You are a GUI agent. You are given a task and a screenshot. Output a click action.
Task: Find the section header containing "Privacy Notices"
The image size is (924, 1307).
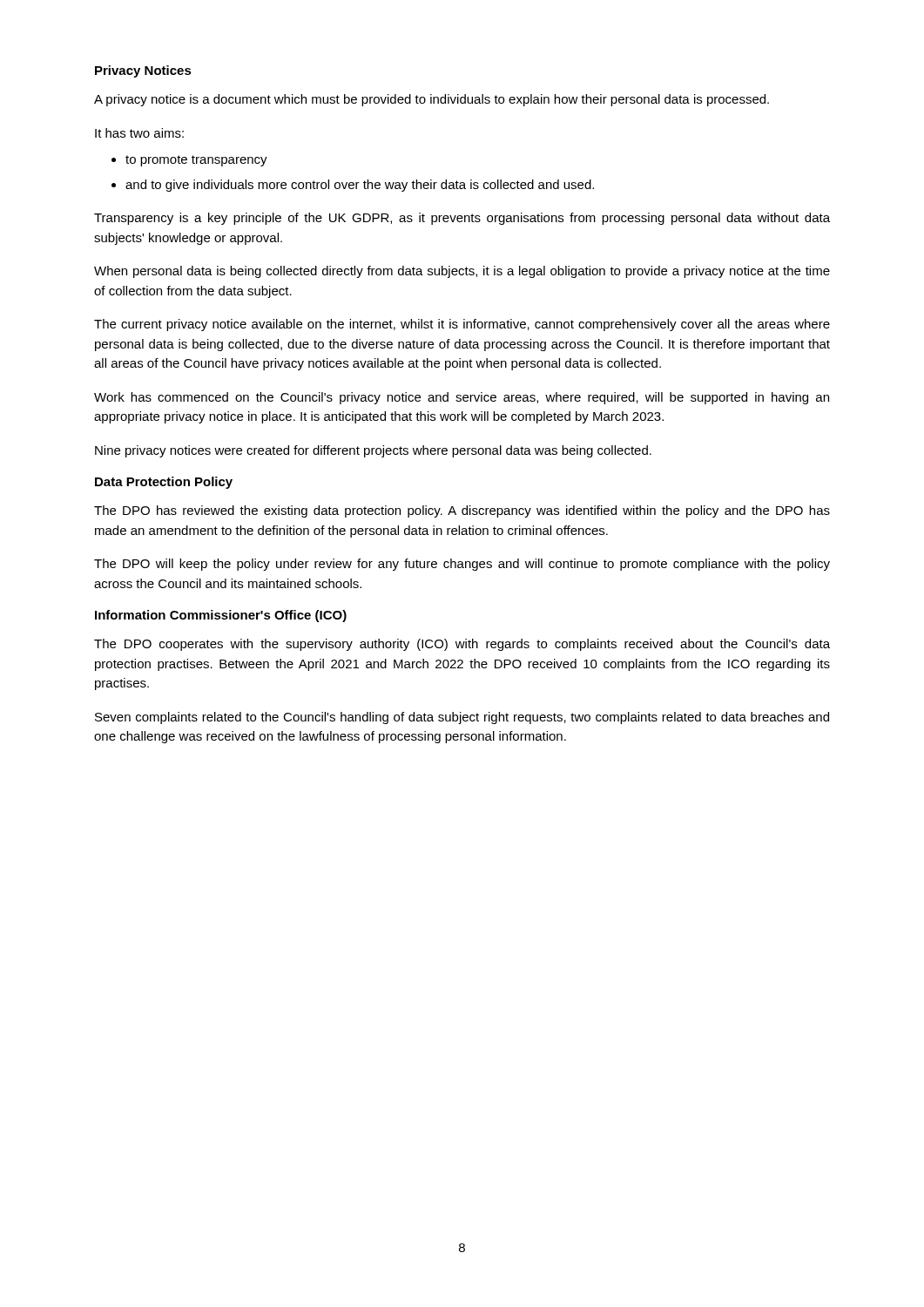click(x=143, y=70)
